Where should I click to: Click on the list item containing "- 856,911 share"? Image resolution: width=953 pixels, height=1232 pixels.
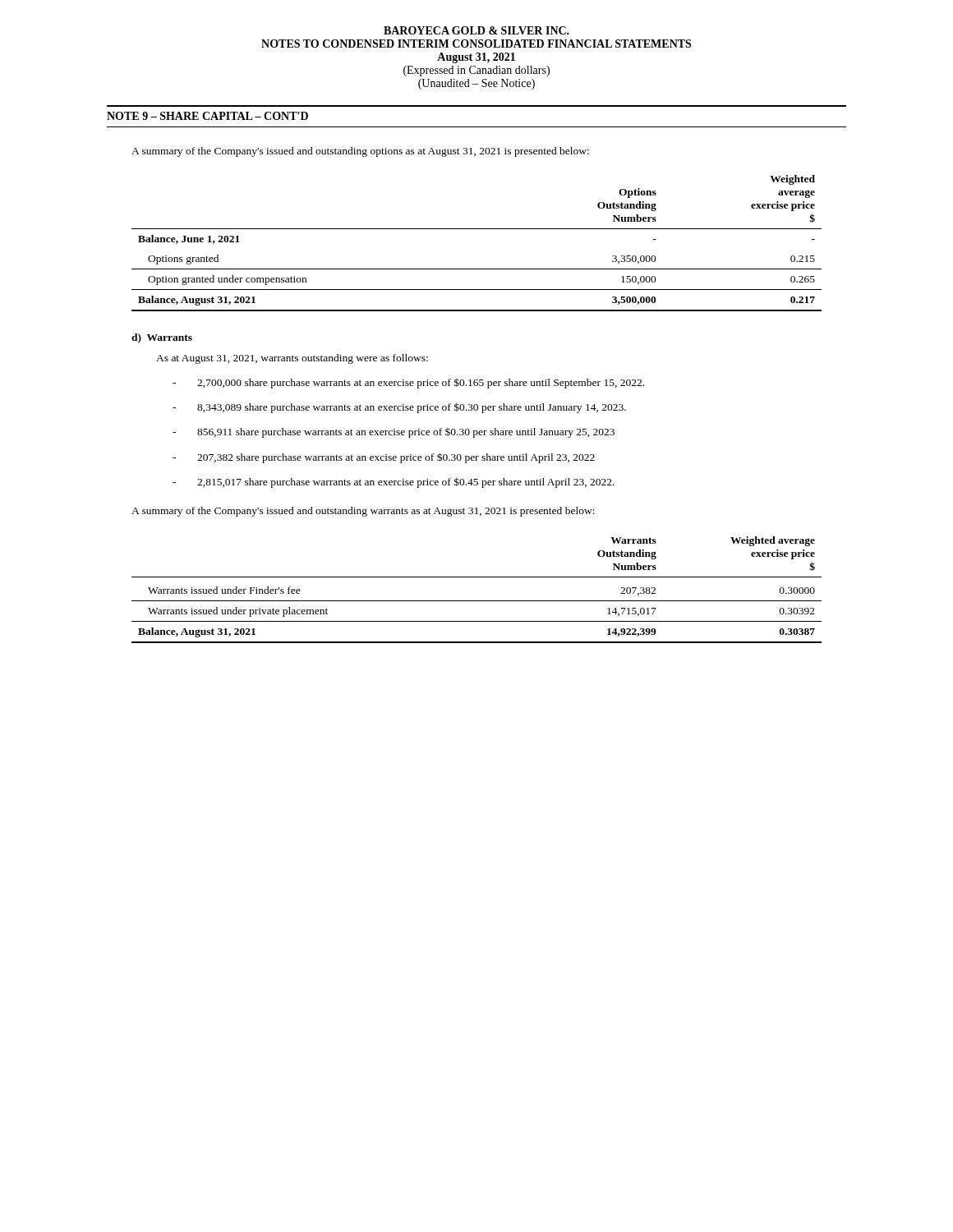pos(509,432)
